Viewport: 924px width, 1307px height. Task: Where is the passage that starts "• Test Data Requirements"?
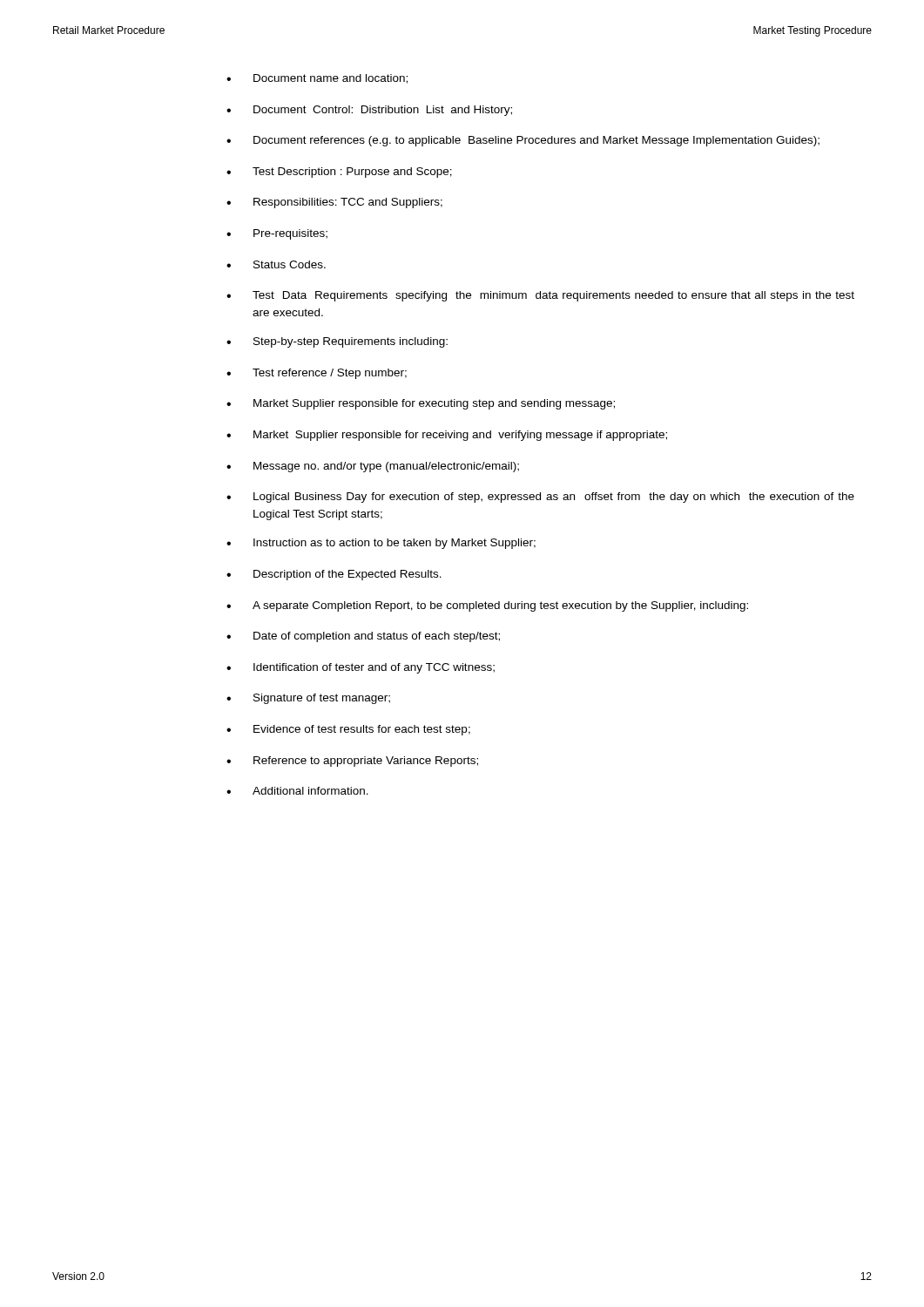(540, 304)
